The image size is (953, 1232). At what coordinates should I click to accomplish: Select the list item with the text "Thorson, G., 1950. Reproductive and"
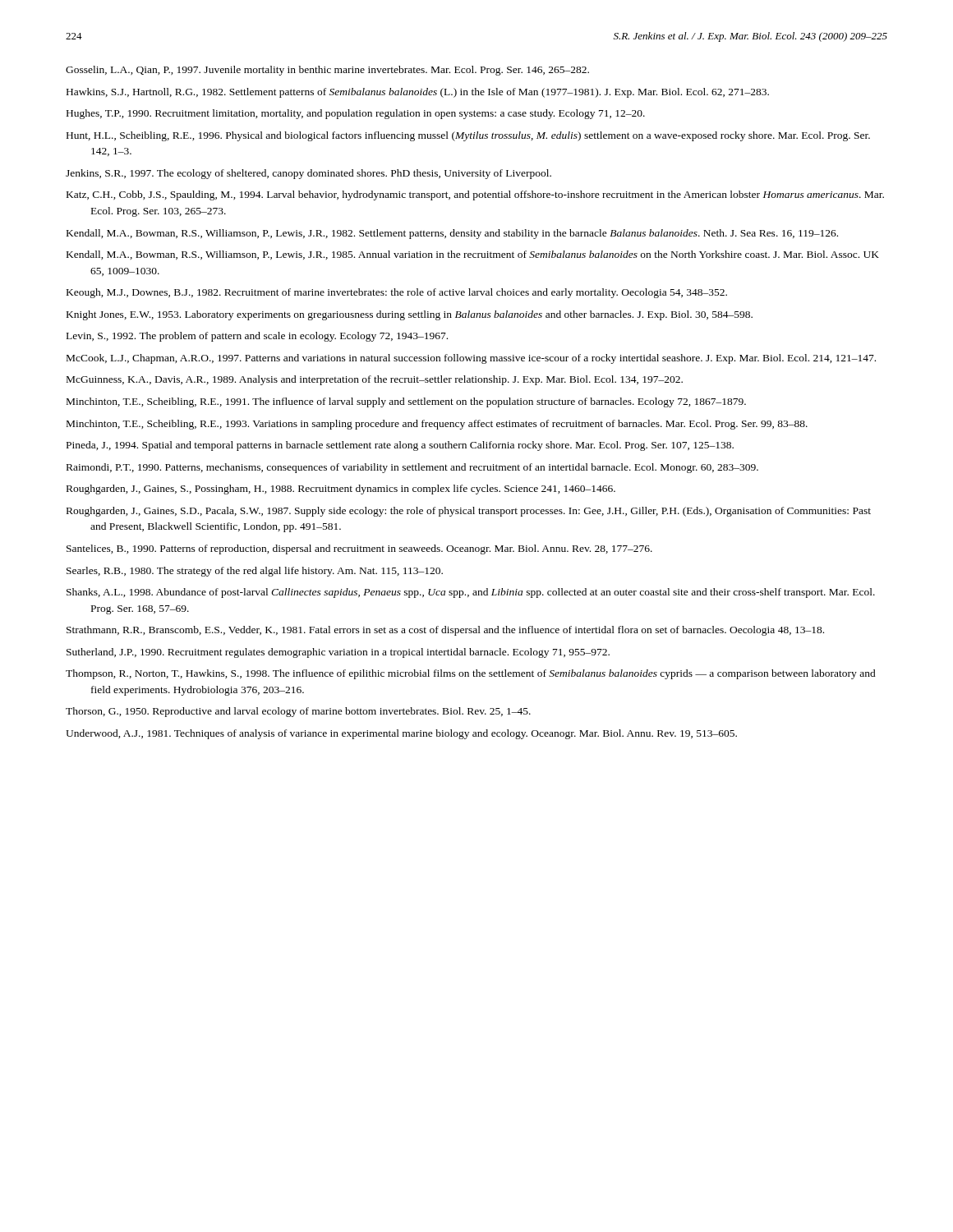click(x=298, y=711)
